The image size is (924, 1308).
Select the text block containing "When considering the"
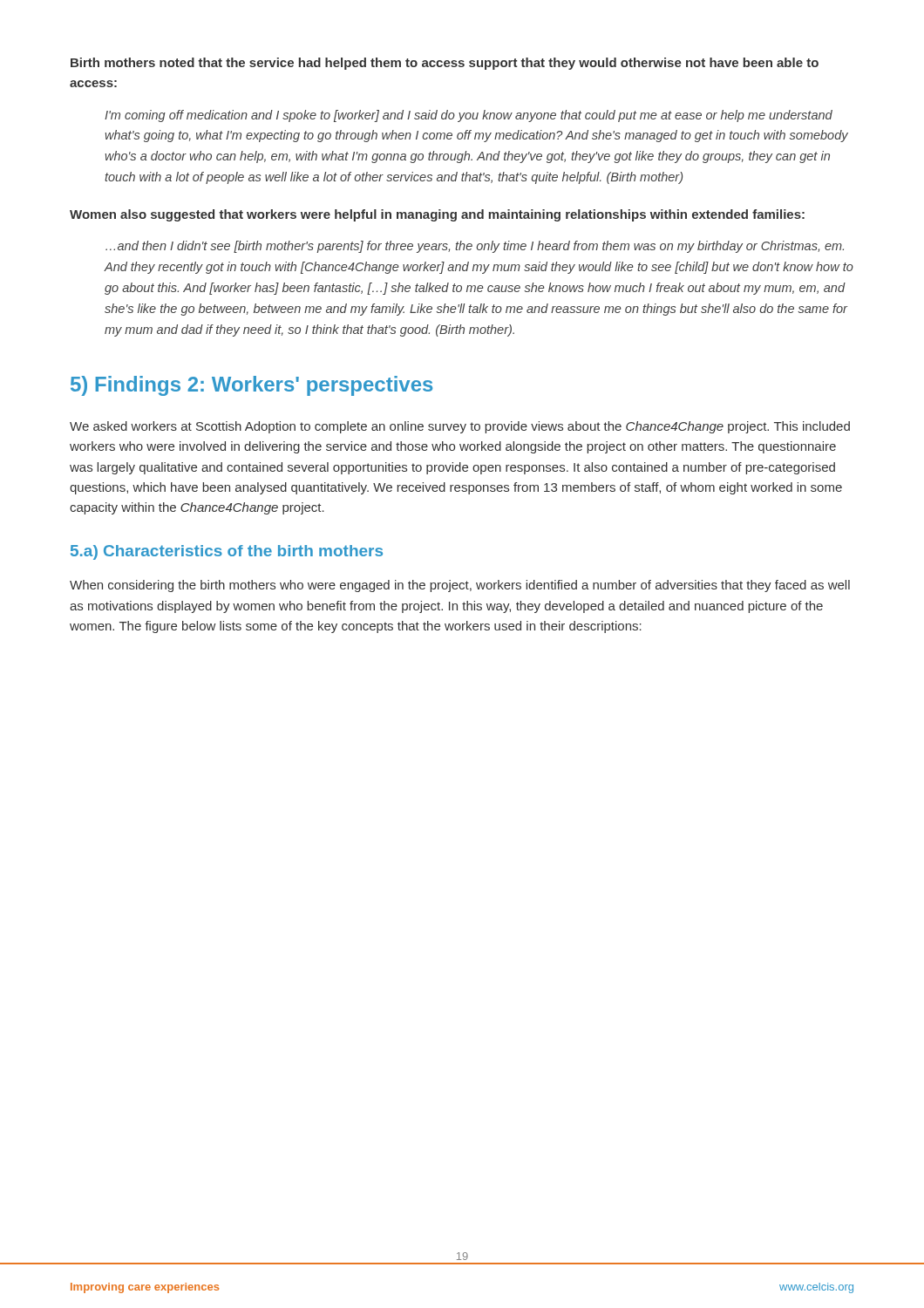[460, 605]
